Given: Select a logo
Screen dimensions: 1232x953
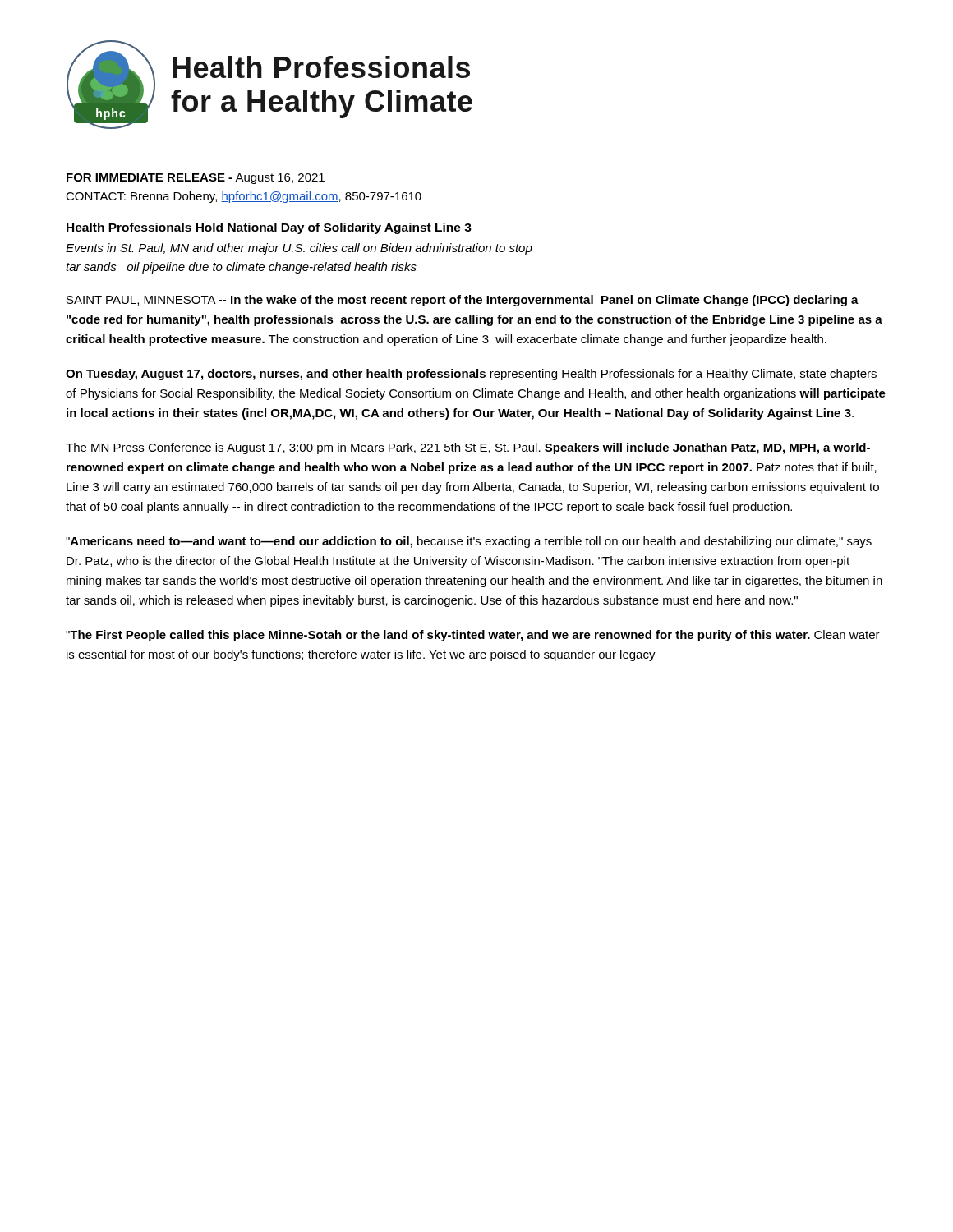Looking at the screenshot, I should pos(476,85).
